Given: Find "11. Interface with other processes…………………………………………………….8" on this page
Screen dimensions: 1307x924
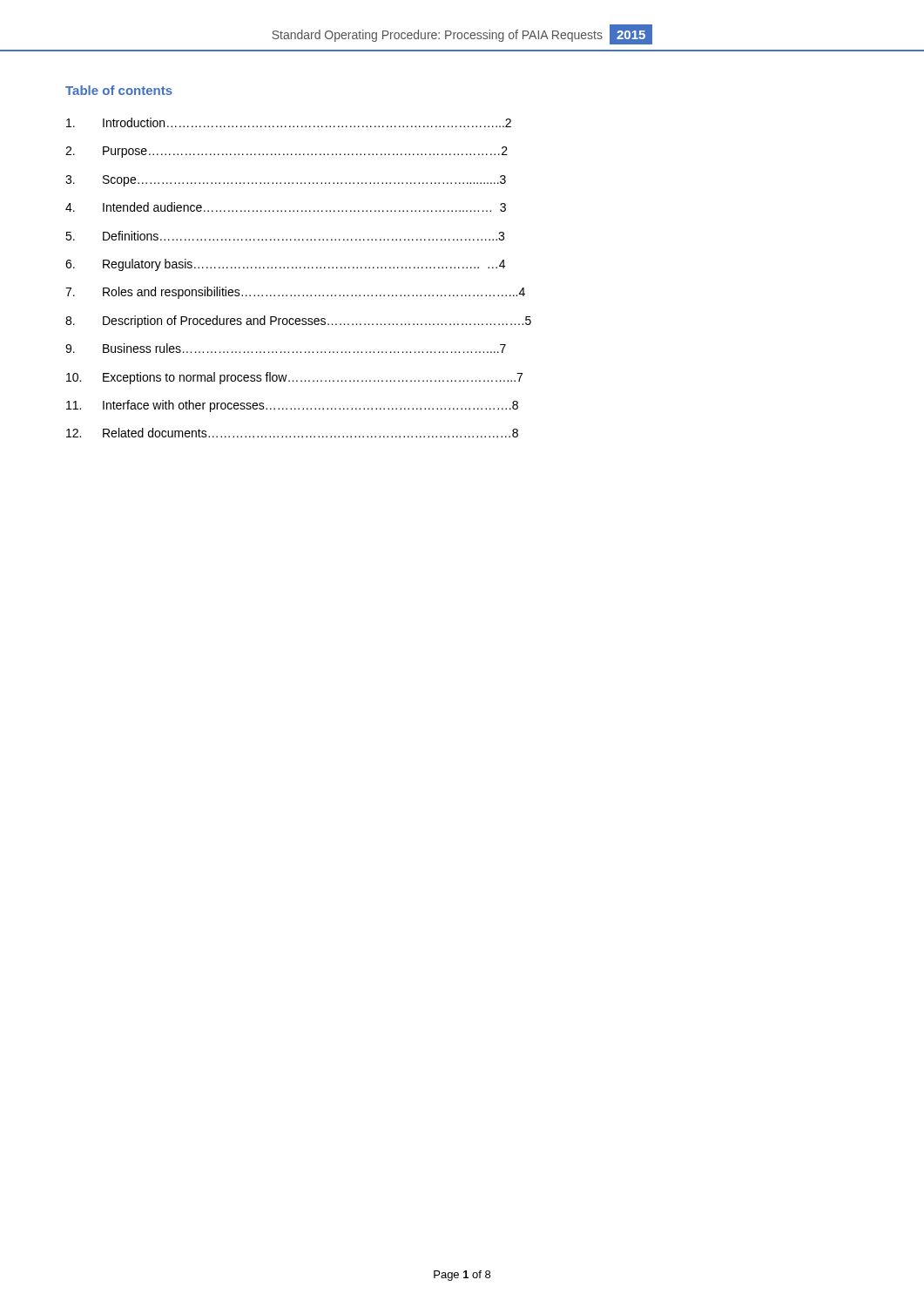Looking at the screenshot, I should (292, 405).
